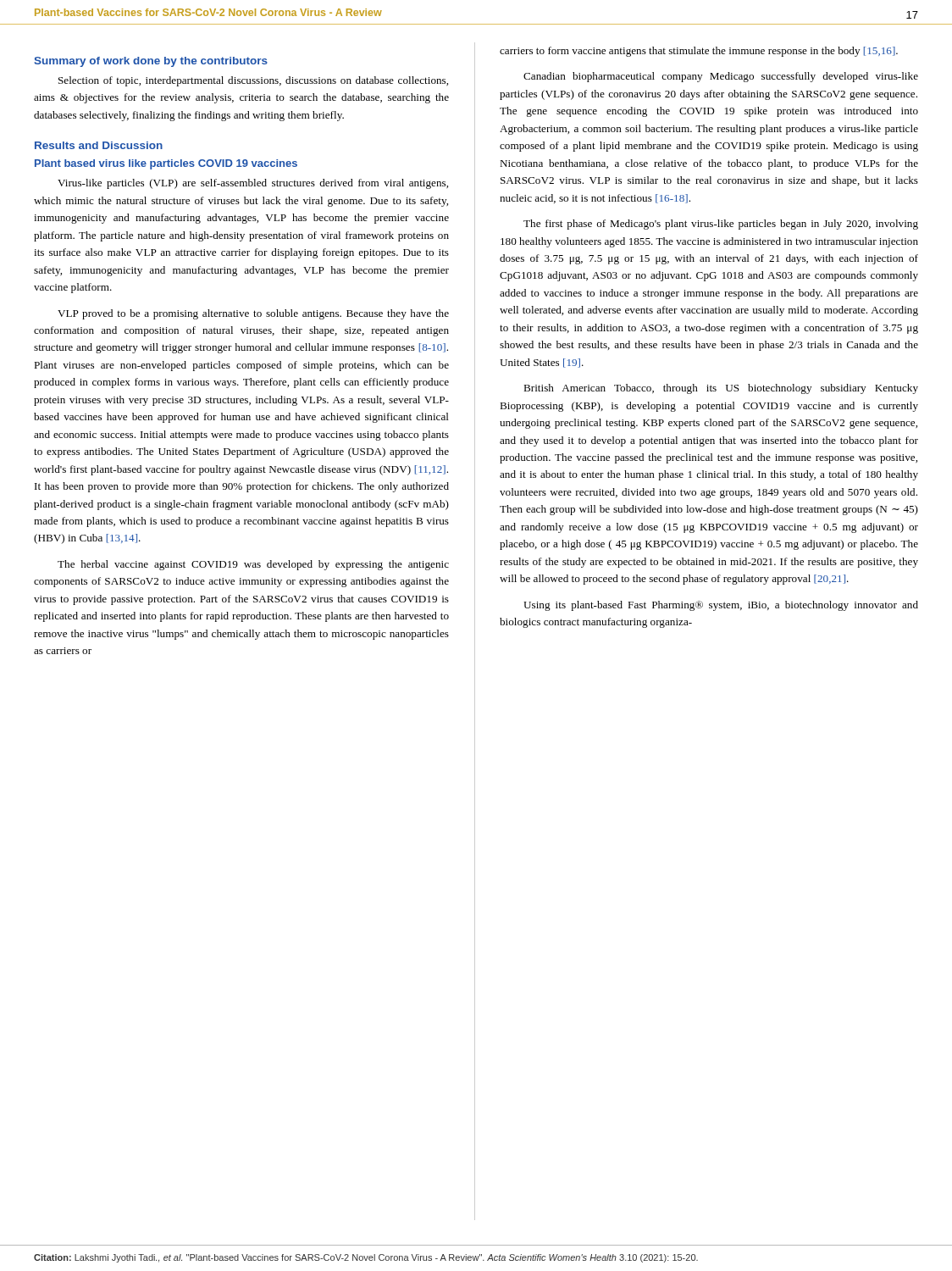The width and height of the screenshot is (952, 1271).
Task: Click on the text block starting "Summary of work done by"
Action: 151,61
